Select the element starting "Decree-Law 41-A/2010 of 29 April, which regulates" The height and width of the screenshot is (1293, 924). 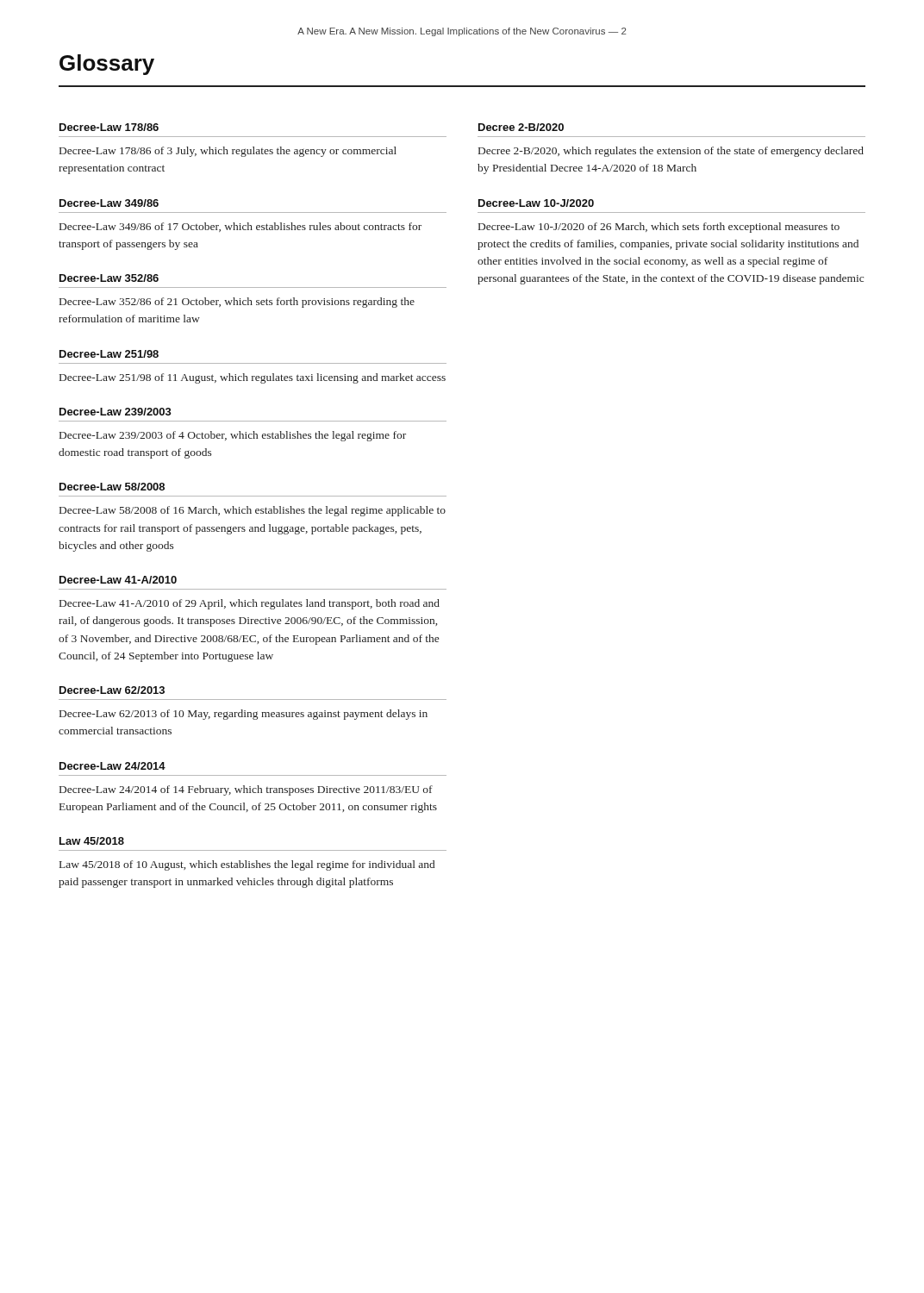249,629
